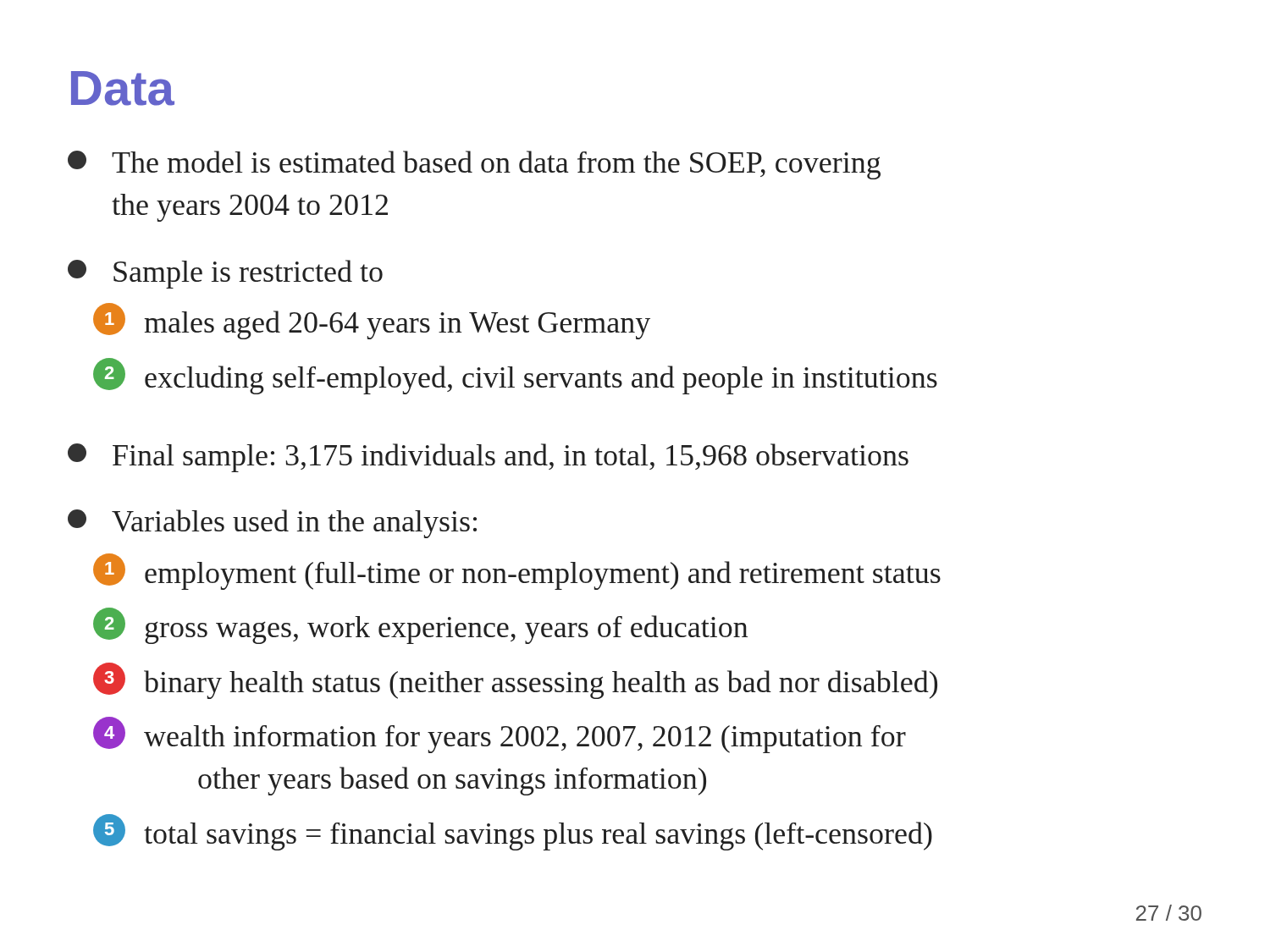Click on the list item that reads "2 excluding self-employed, civil servants"
This screenshot has height=952, width=1270.
(515, 377)
